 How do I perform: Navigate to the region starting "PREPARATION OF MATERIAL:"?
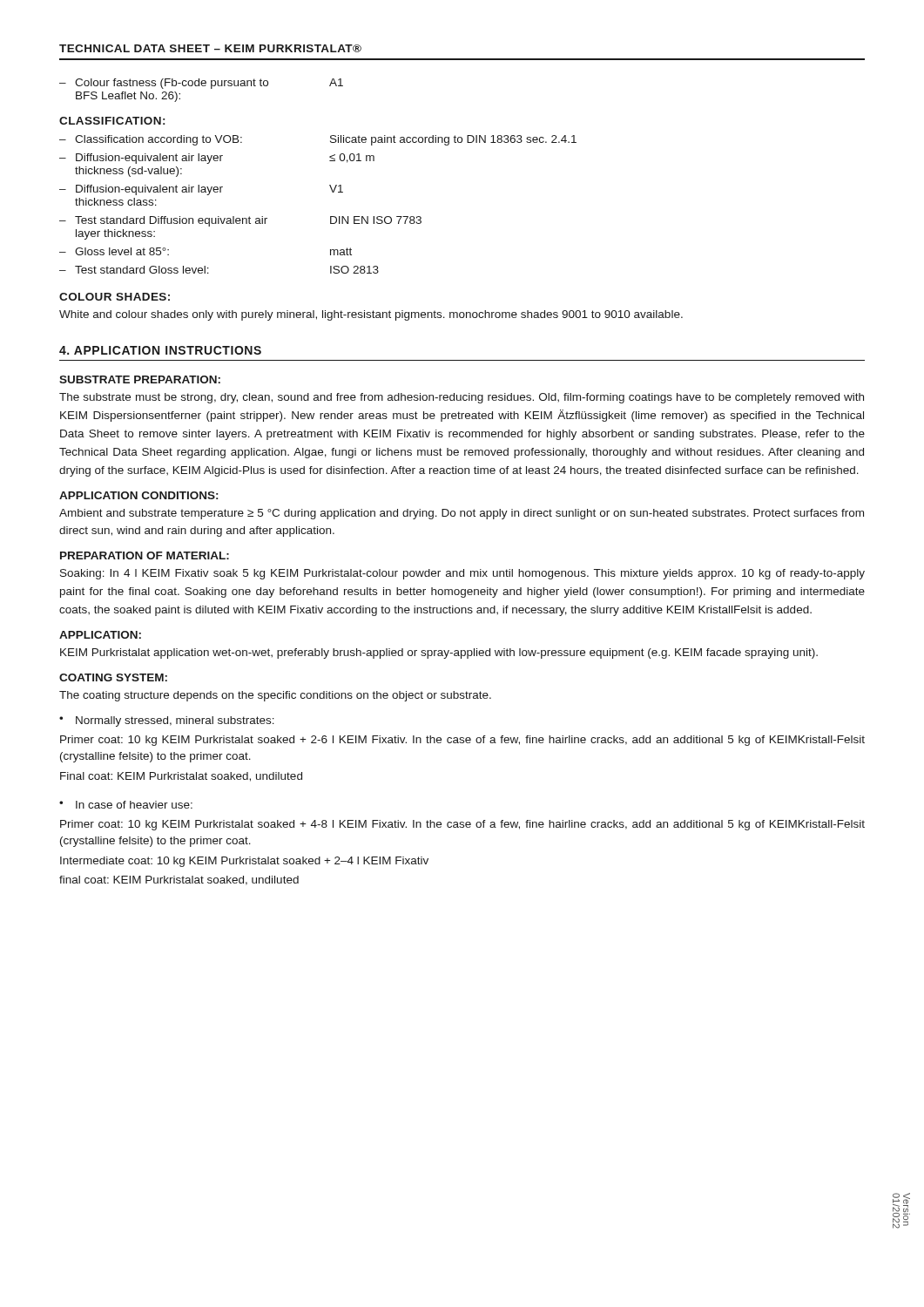144,556
